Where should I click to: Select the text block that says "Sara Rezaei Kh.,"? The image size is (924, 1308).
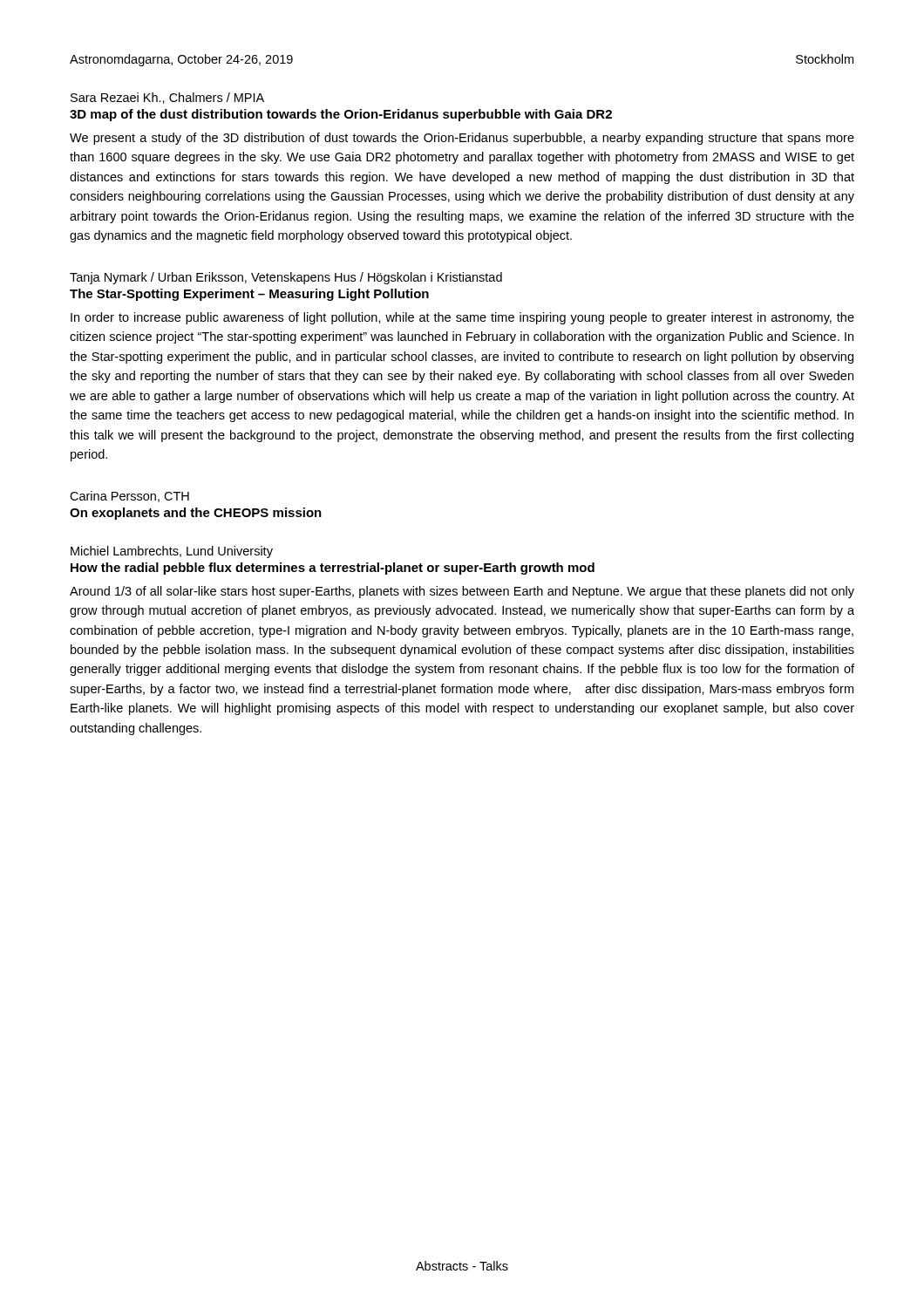click(x=167, y=98)
